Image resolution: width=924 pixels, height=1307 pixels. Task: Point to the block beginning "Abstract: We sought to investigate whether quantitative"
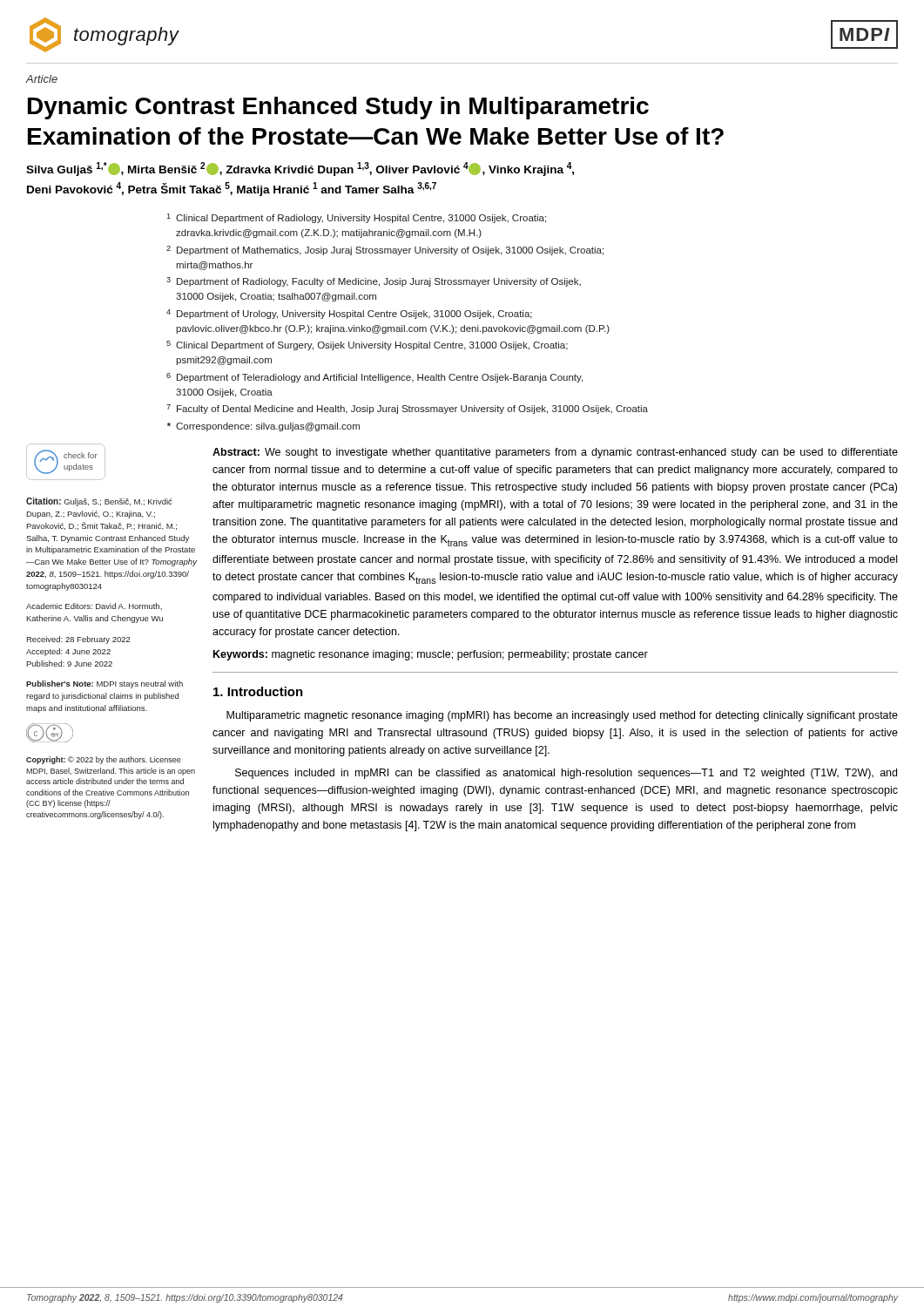(x=555, y=542)
